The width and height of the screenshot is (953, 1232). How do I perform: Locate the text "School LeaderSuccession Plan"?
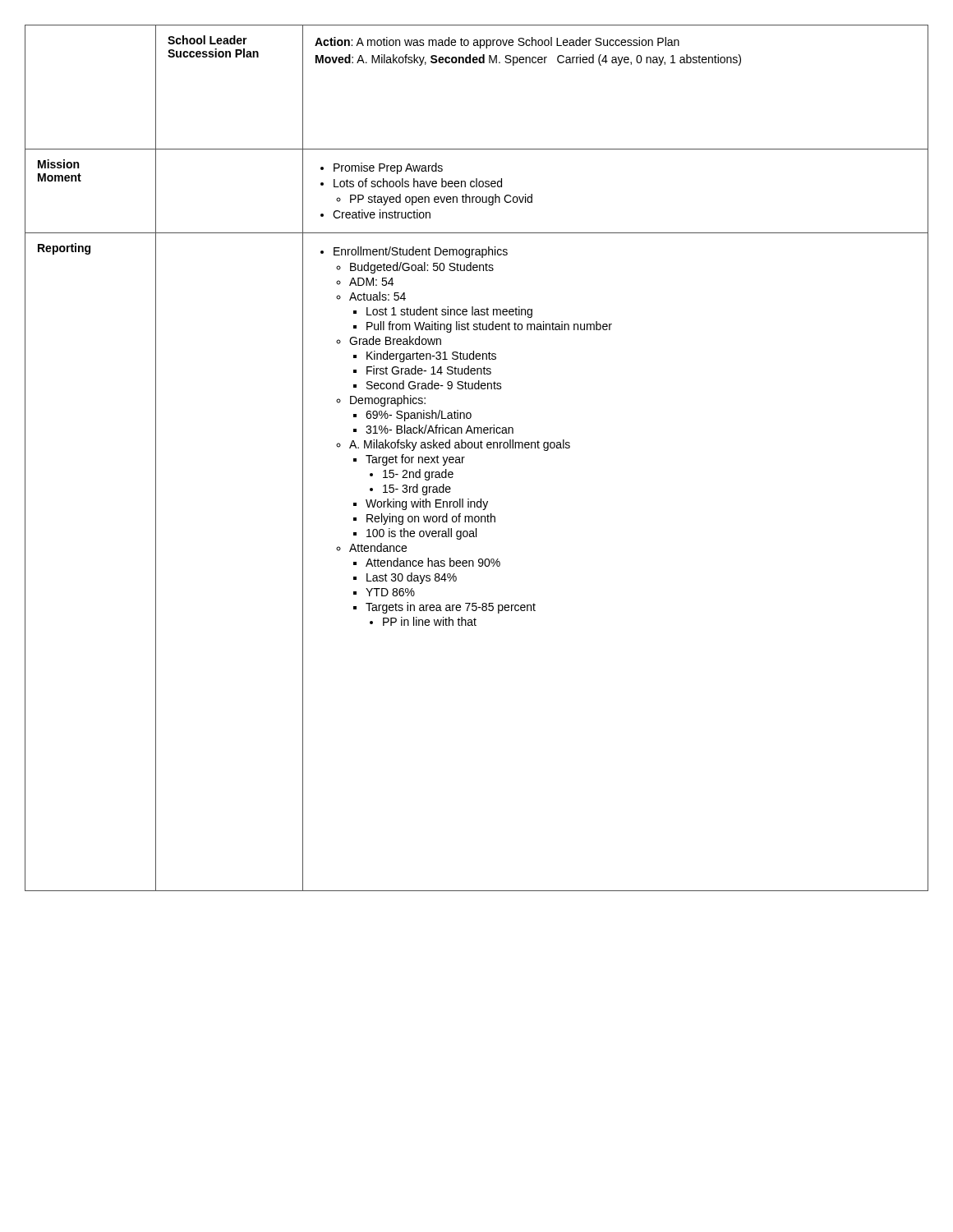[x=213, y=47]
